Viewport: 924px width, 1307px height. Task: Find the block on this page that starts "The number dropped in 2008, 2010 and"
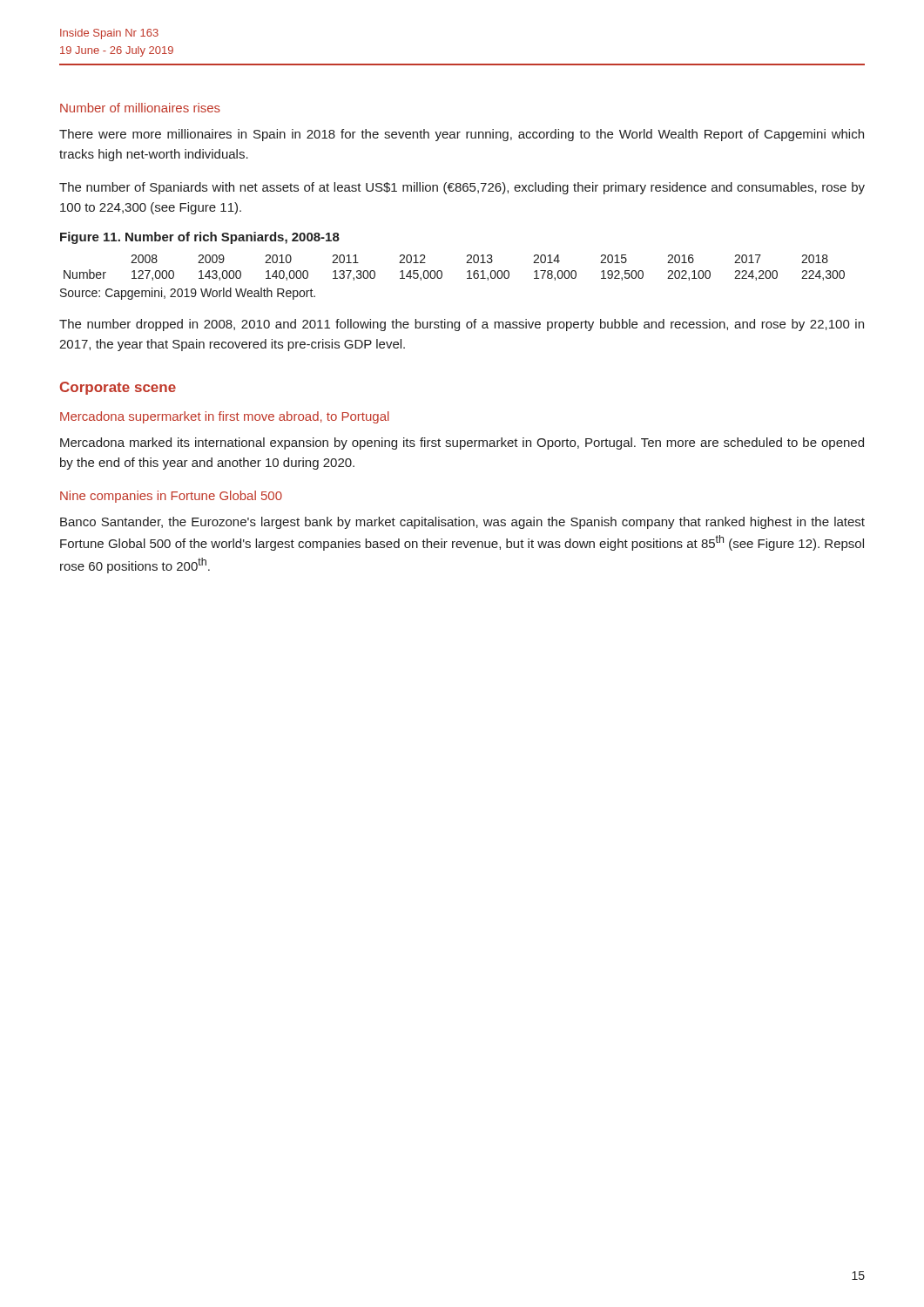pos(462,334)
